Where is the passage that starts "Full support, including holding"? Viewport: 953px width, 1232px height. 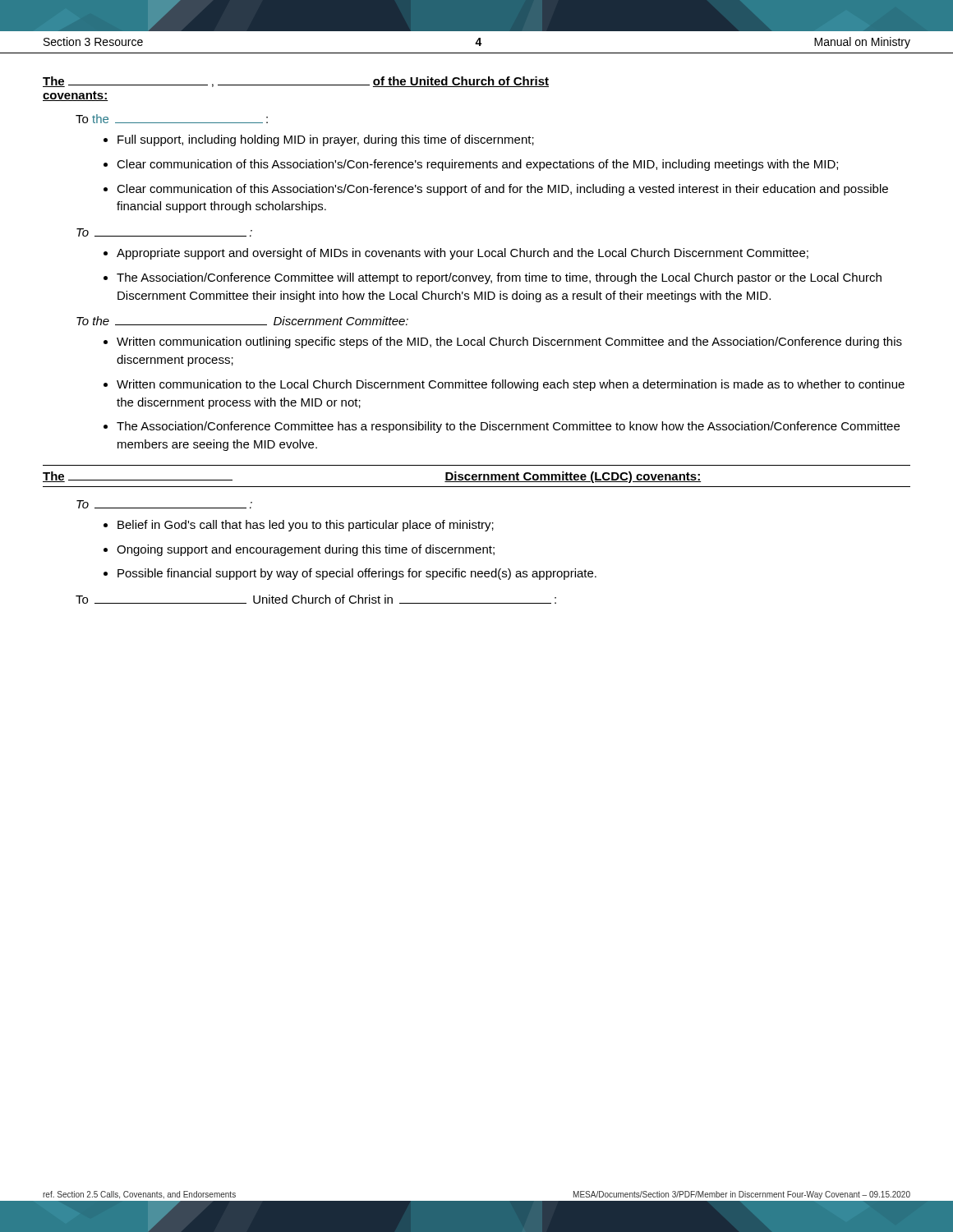[326, 139]
